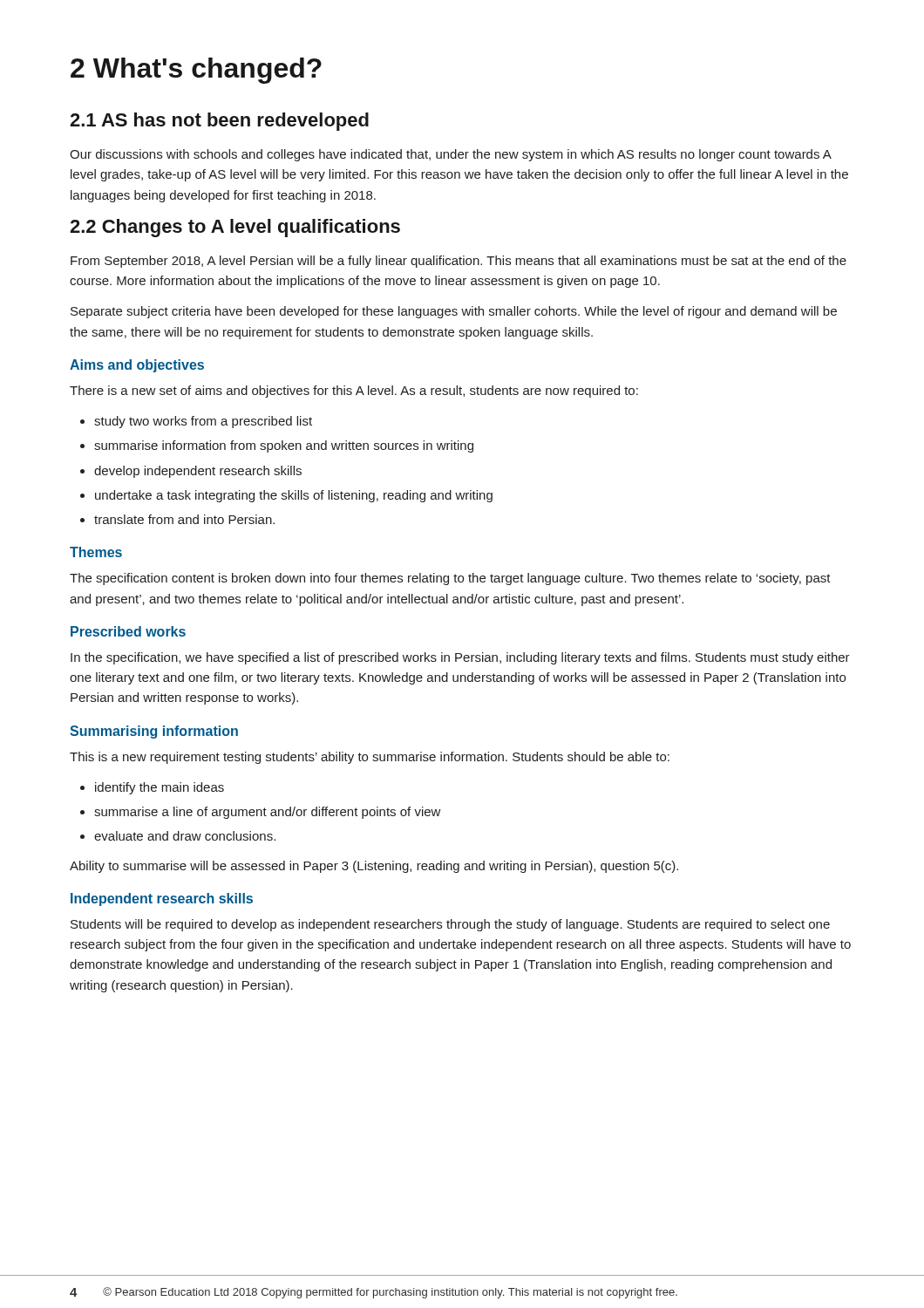Locate the block of text that opens with "This is a"
The height and width of the screenshot is (1308, 924).
tap(462, 756)
